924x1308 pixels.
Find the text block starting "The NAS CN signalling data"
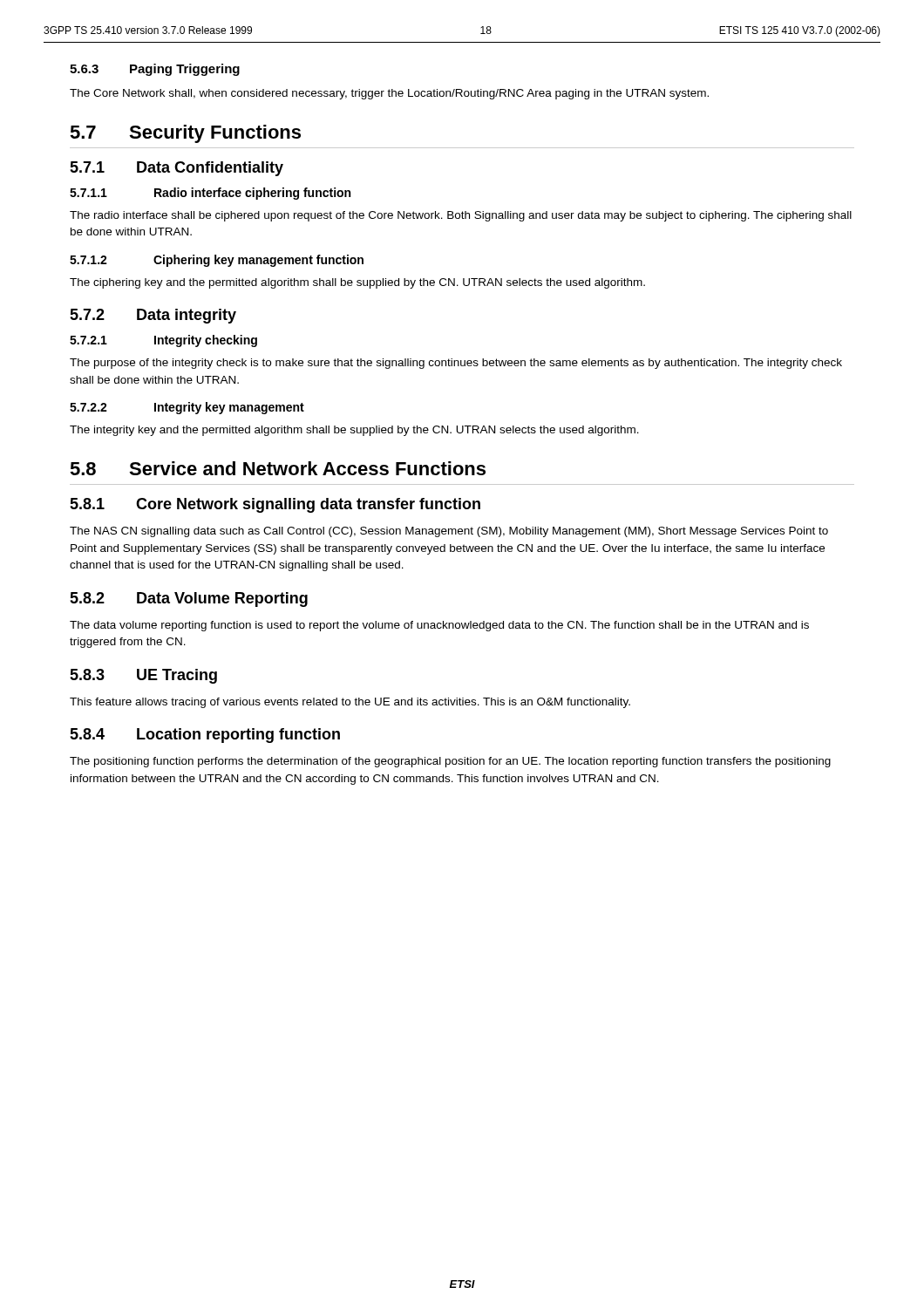[x=462, y=548]
